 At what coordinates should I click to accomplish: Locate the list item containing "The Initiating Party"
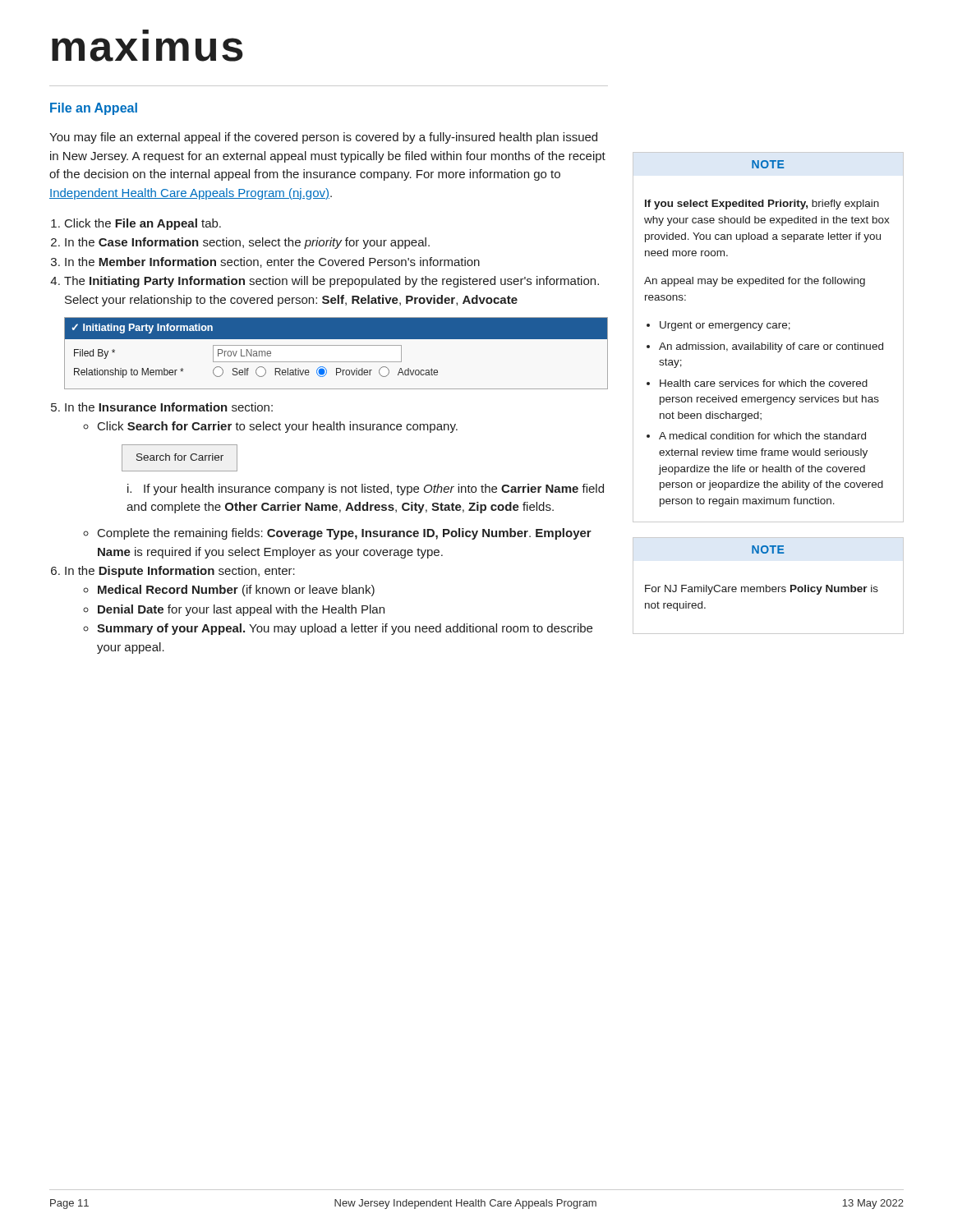click(336, 330)
